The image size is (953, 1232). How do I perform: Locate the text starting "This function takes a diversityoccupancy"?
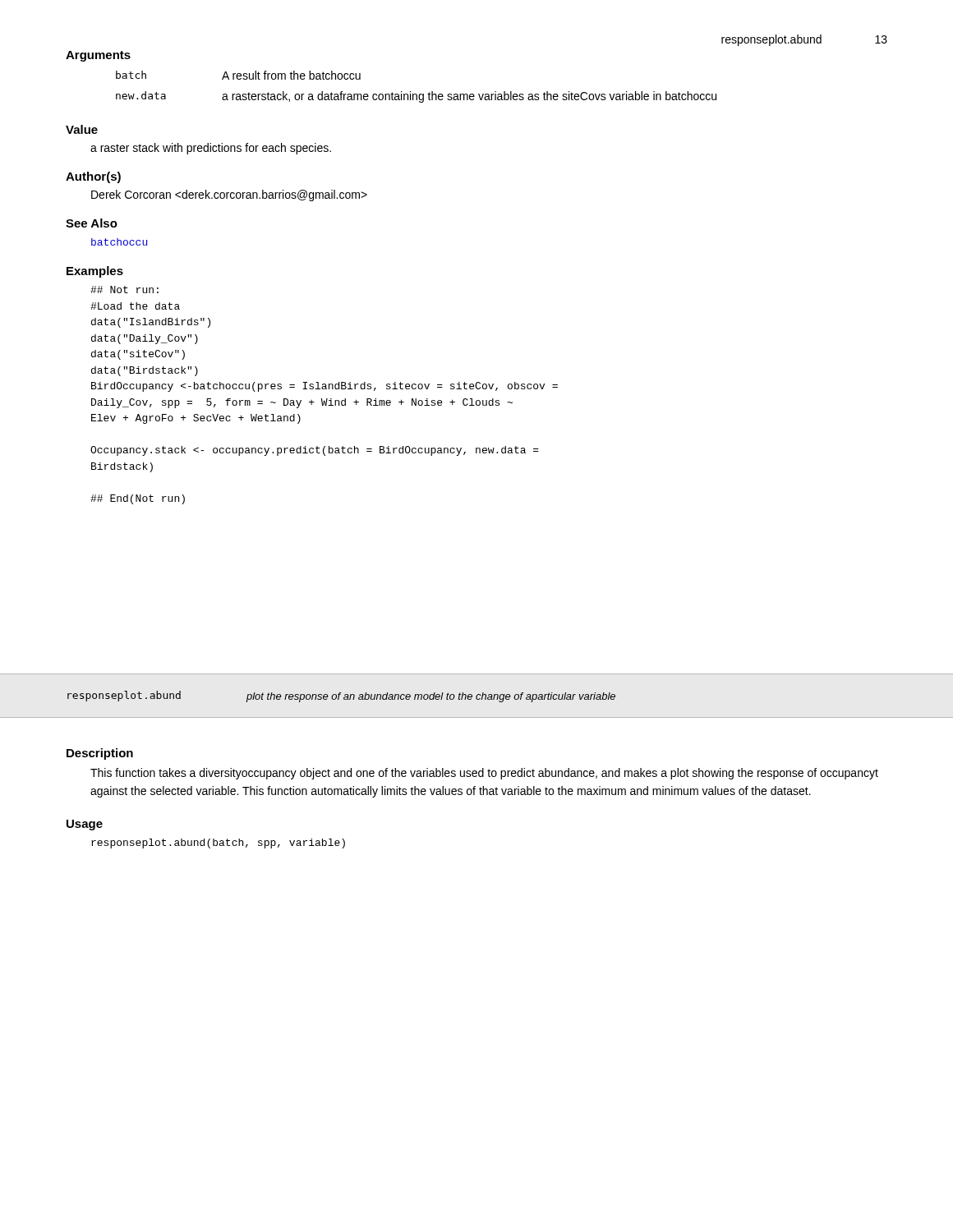pyautogui.click(x=484, y=782)
